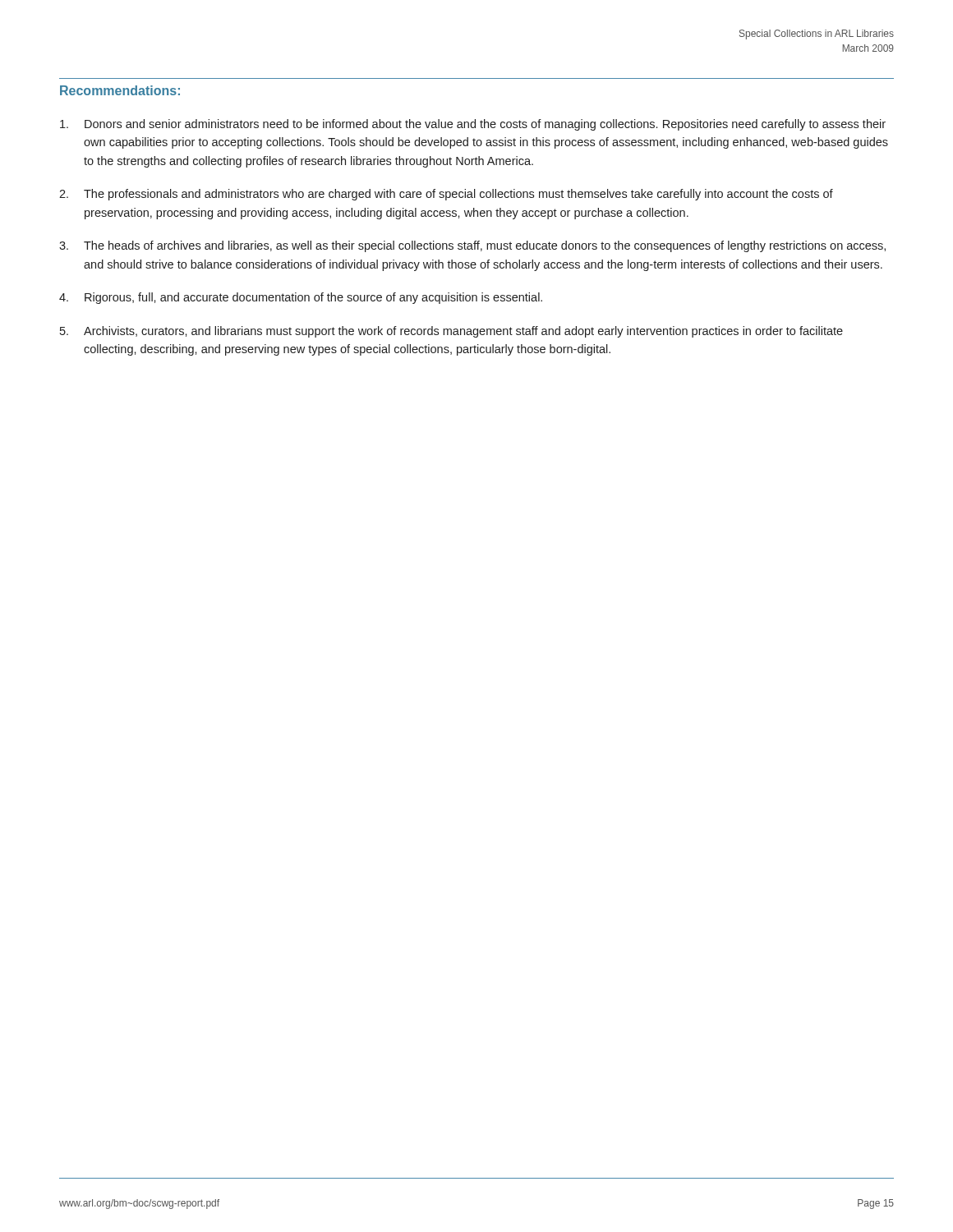Screen dimensions: 1232x953
Task: Point to the block starting "Donors and senior administrators need to be"
Action: point(476,143)
